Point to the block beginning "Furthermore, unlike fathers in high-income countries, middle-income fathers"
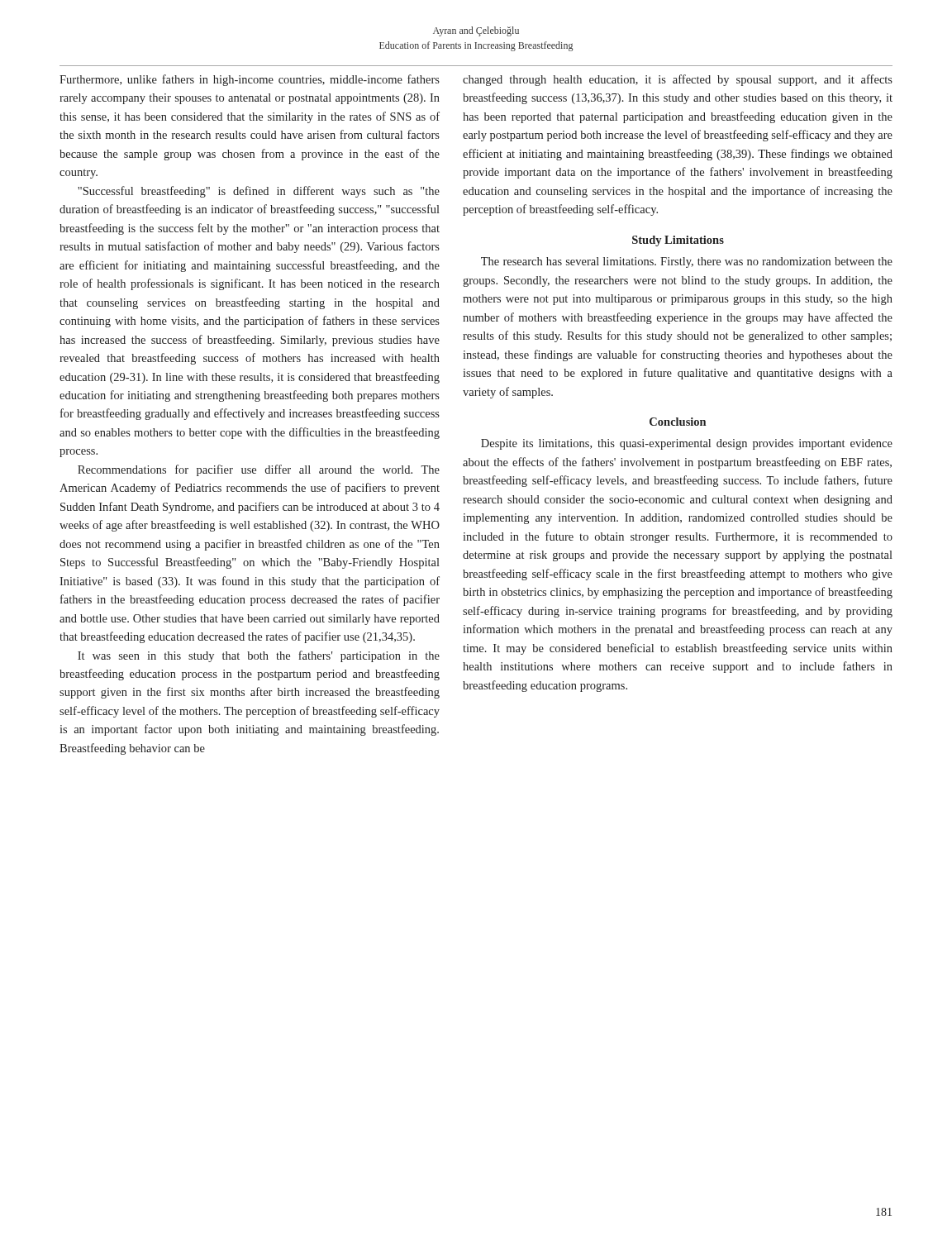 tap(250, 414)
